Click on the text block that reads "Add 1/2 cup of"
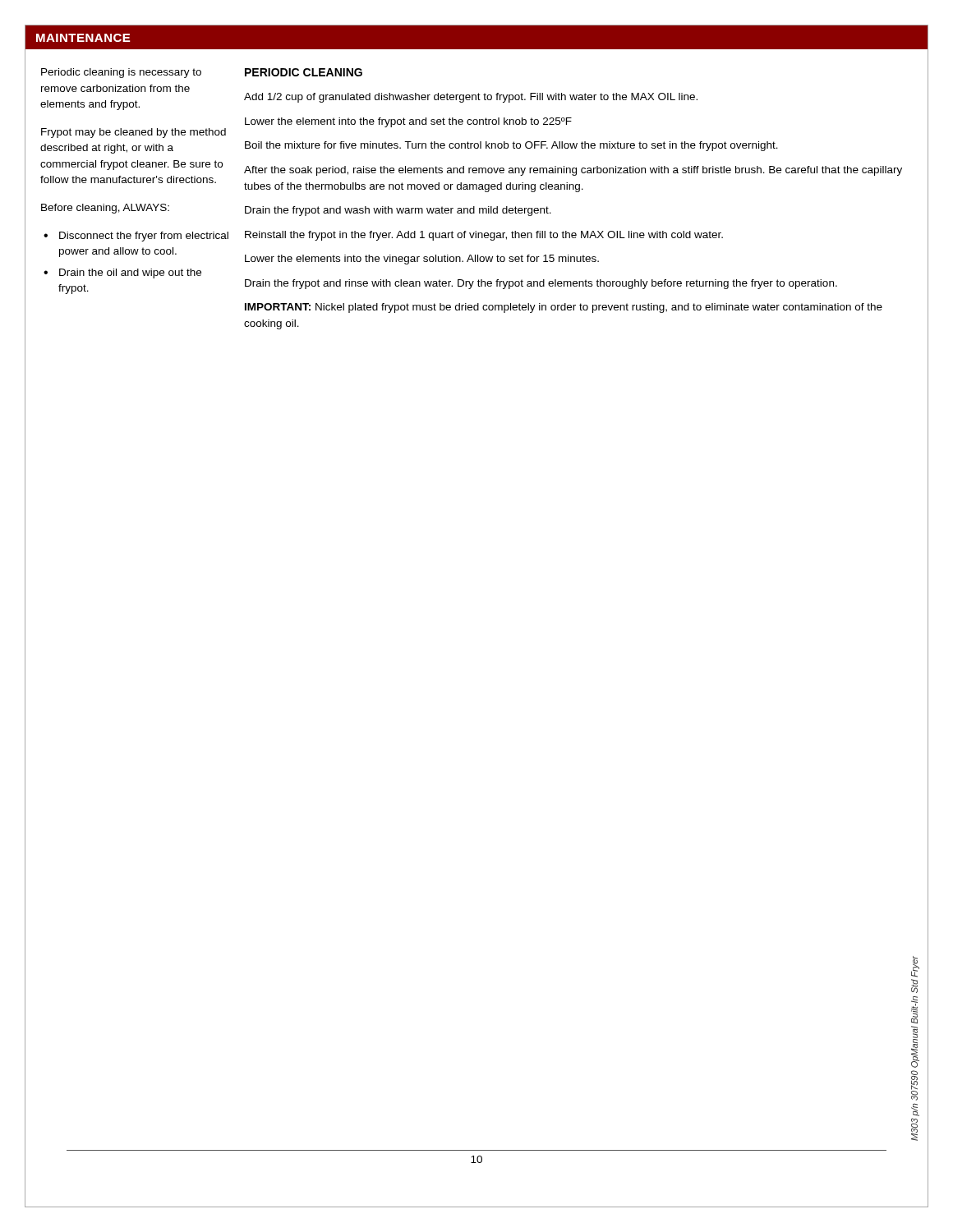The height and width of the screenshot is (1232, 953). tap(578, 97)
